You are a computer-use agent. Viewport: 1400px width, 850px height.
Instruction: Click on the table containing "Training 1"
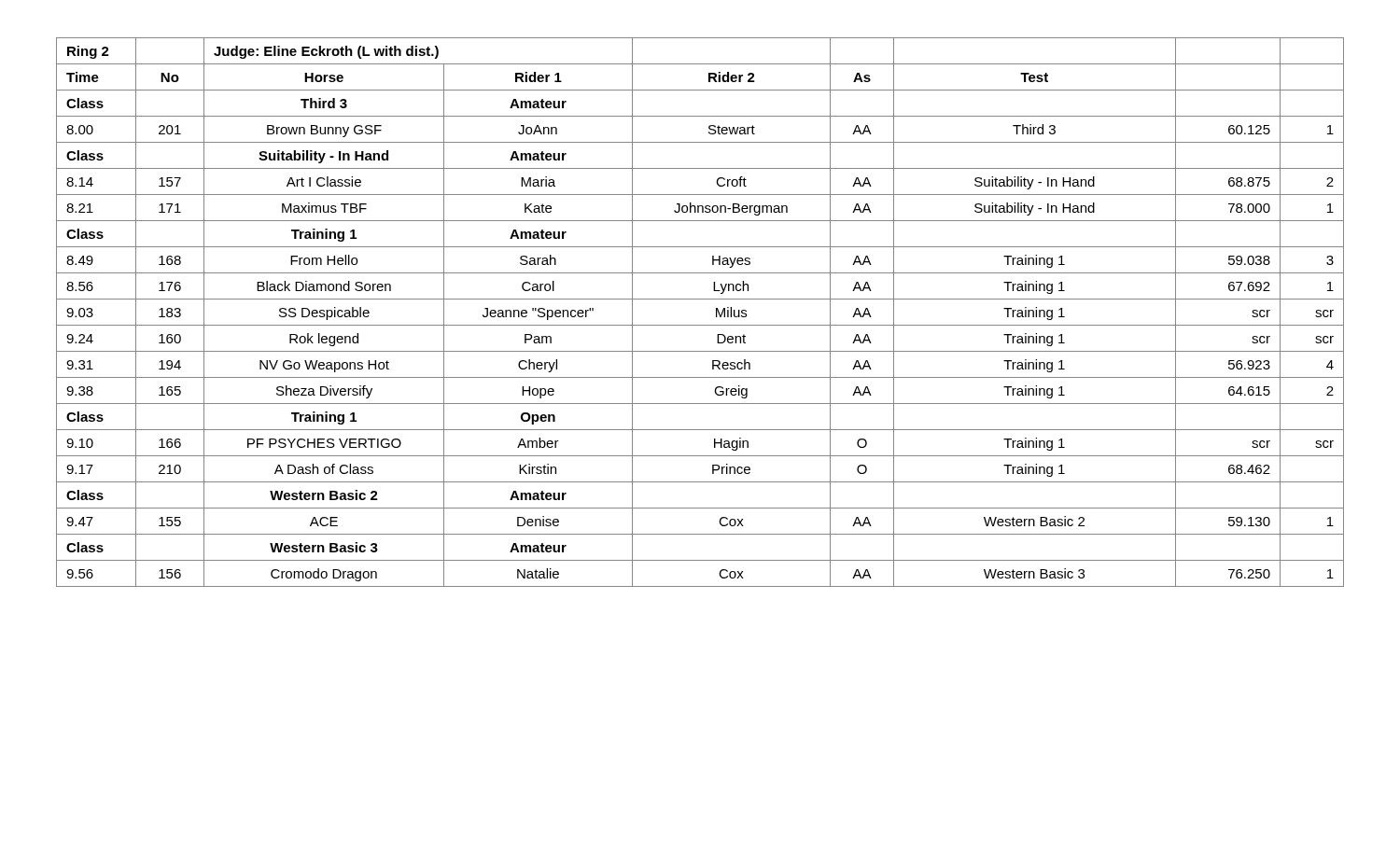700,312
